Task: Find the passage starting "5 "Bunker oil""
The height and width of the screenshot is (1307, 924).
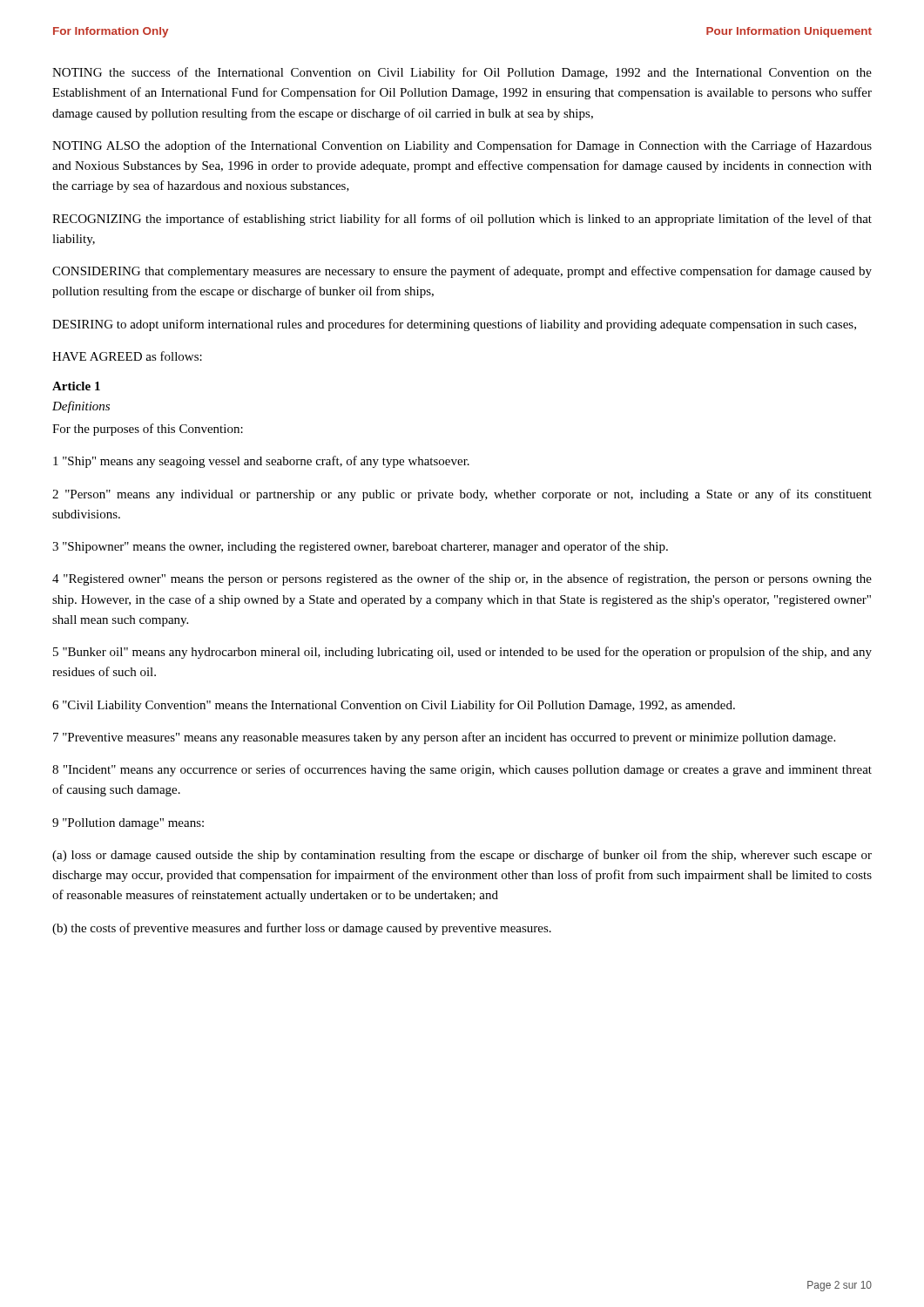Action: pos(462,662)
